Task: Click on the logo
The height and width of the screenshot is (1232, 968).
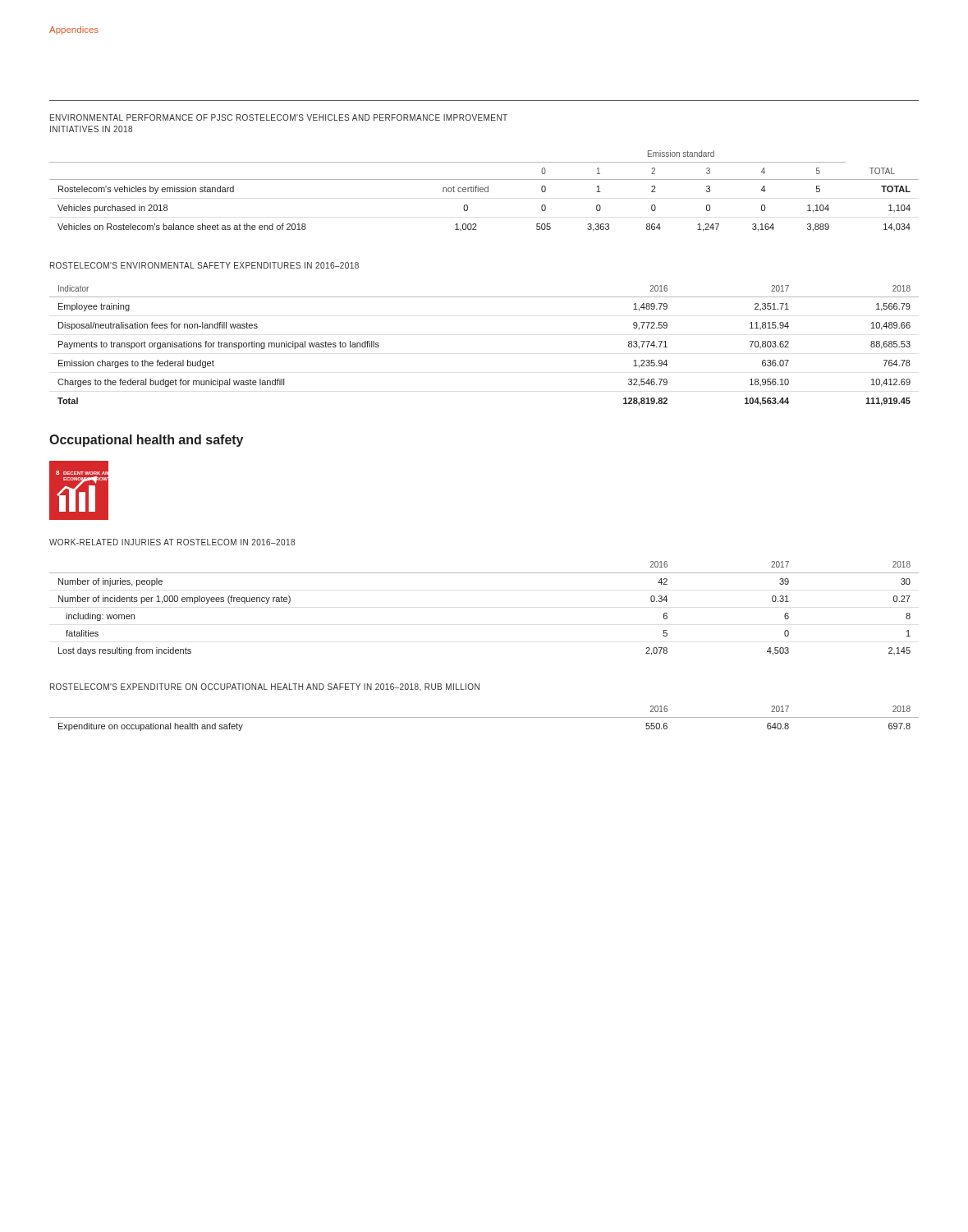Action: [x=484, y=492]
